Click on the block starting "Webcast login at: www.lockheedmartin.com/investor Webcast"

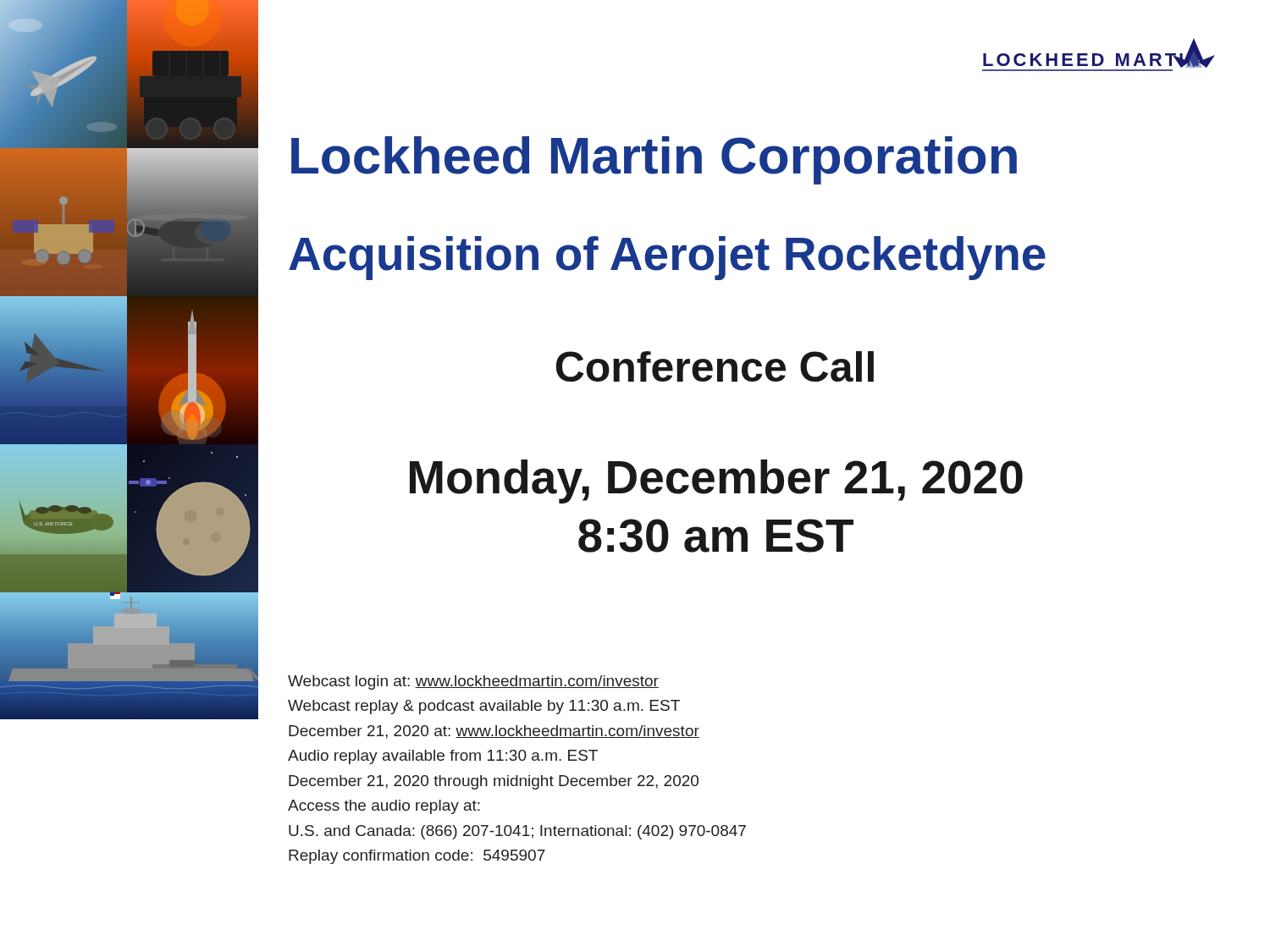point(517,768)
